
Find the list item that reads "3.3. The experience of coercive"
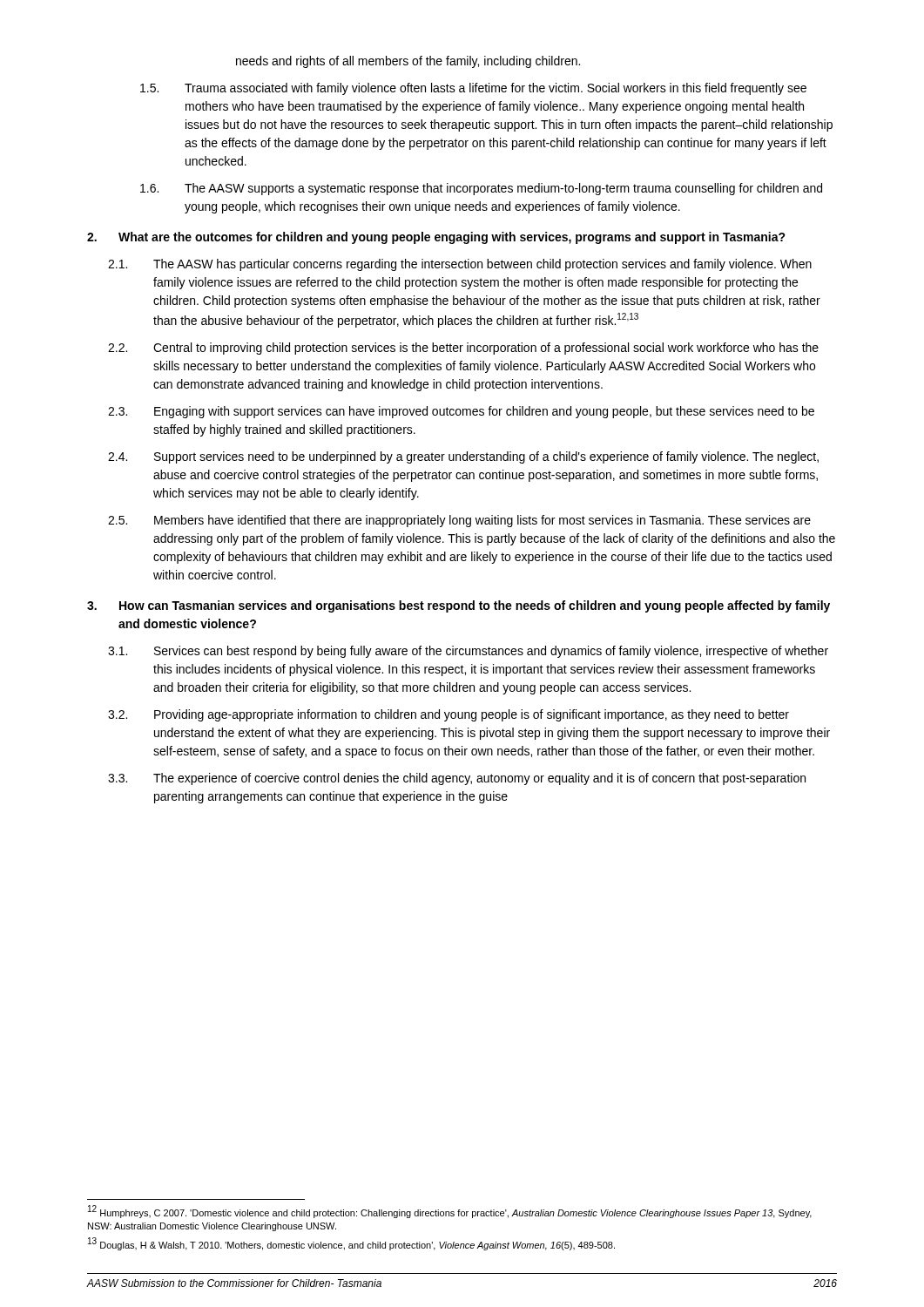click(462, 787)
